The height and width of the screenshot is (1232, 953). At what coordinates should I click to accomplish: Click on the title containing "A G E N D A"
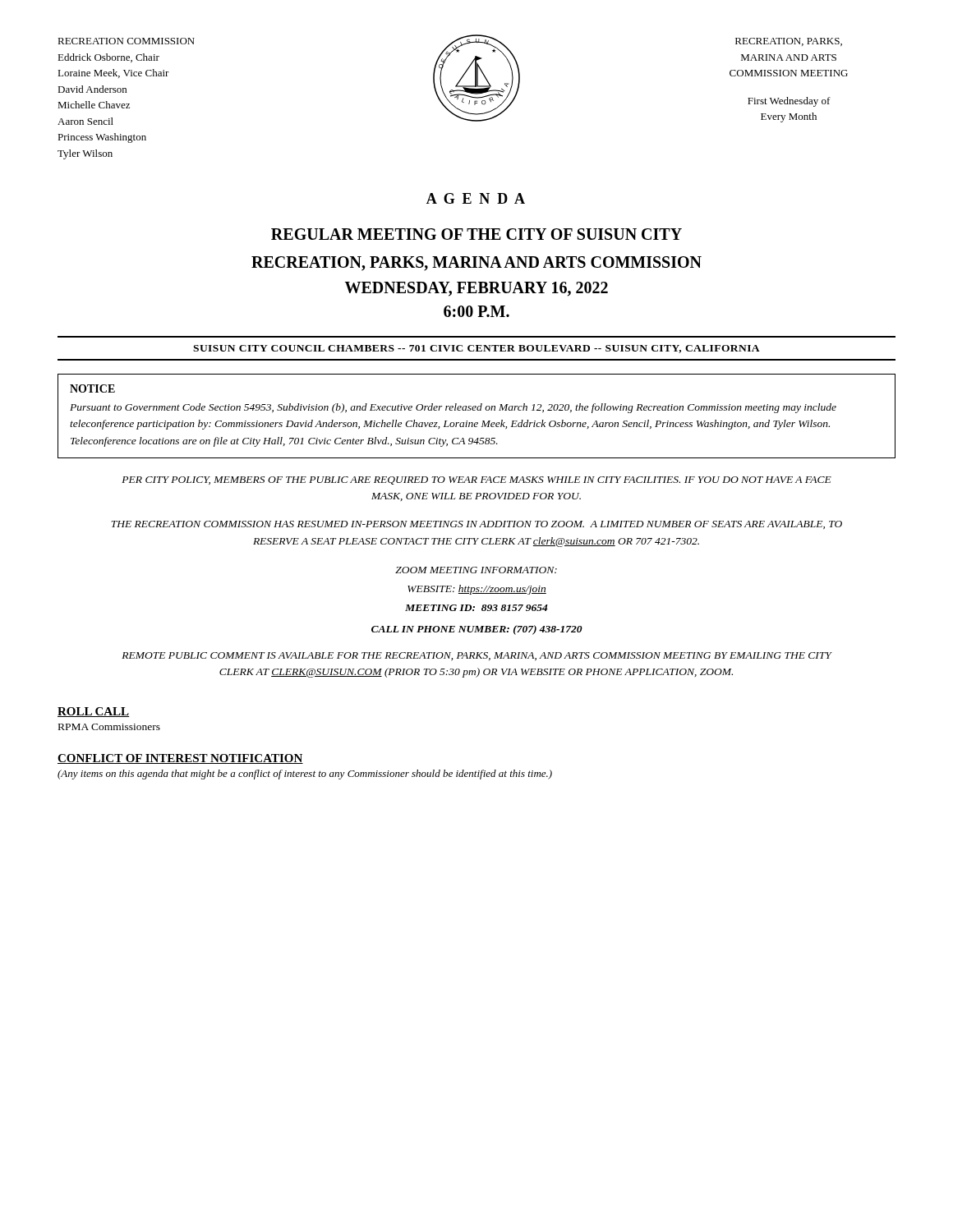(x=476, y=199)
